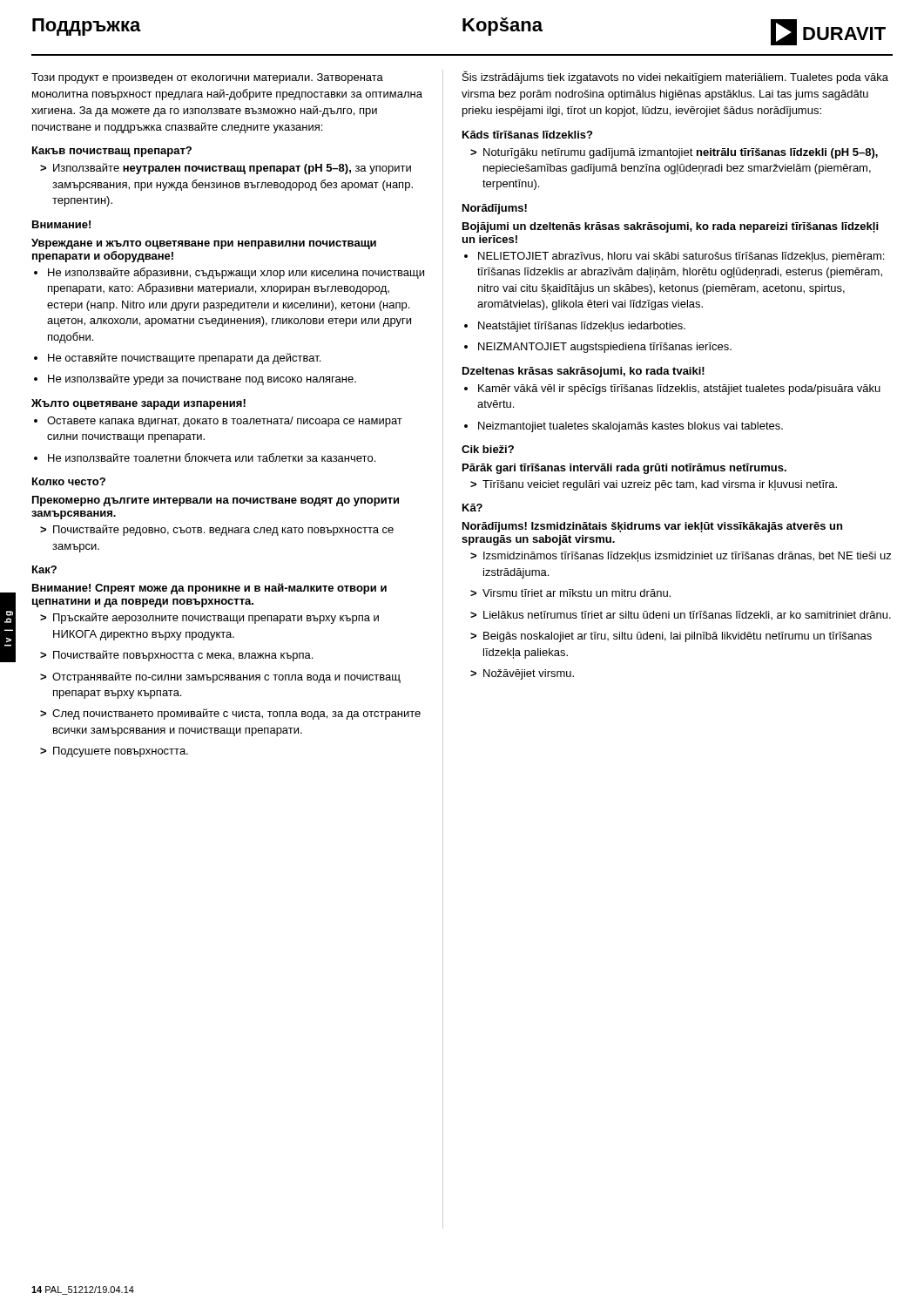
Task: Point to the region starting "Kamēr vākā vēl ir spēcīgs tīrīšanas līdzeklis, atstājiet"
Action: point(677,397)
